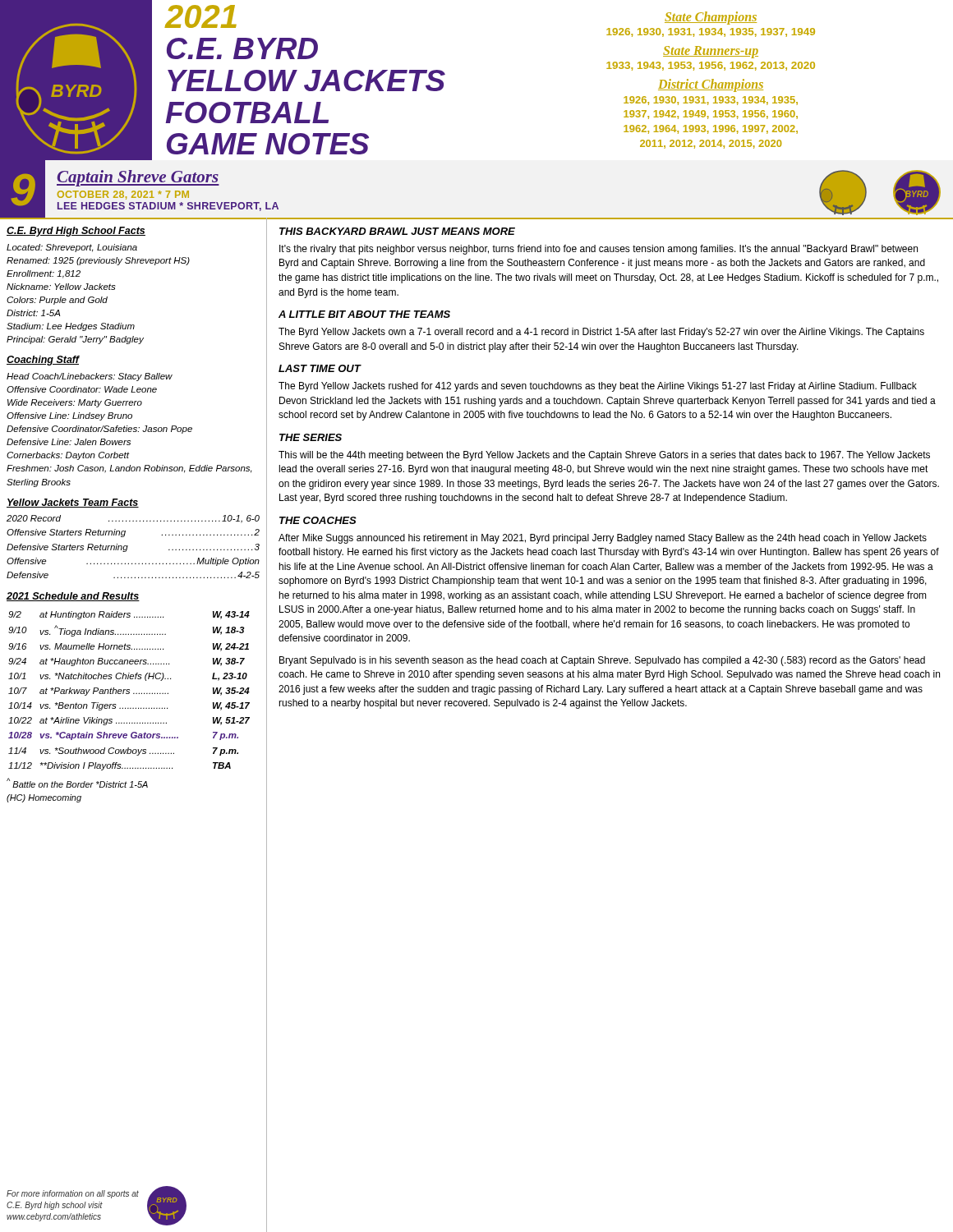Select the section header that reads "THIS BACKYARD BRAWL JUST MEANS MORE"
The height and width of the screenshot is (1232, 953).
tap(397, 231)
